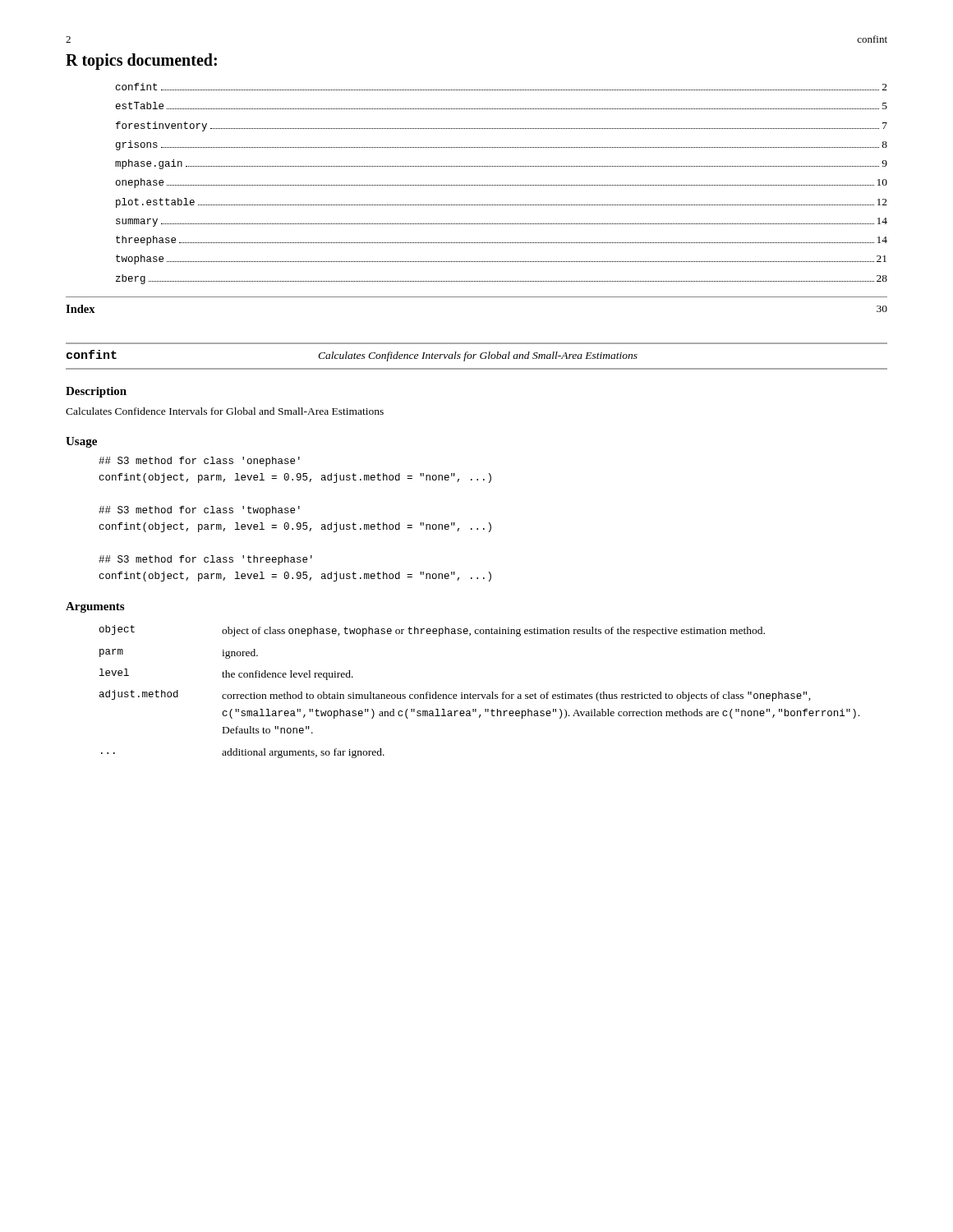Select the text starting "plot.esttable 12"
The height and width of the screenshot is (1232, 953).
(501, 202)
